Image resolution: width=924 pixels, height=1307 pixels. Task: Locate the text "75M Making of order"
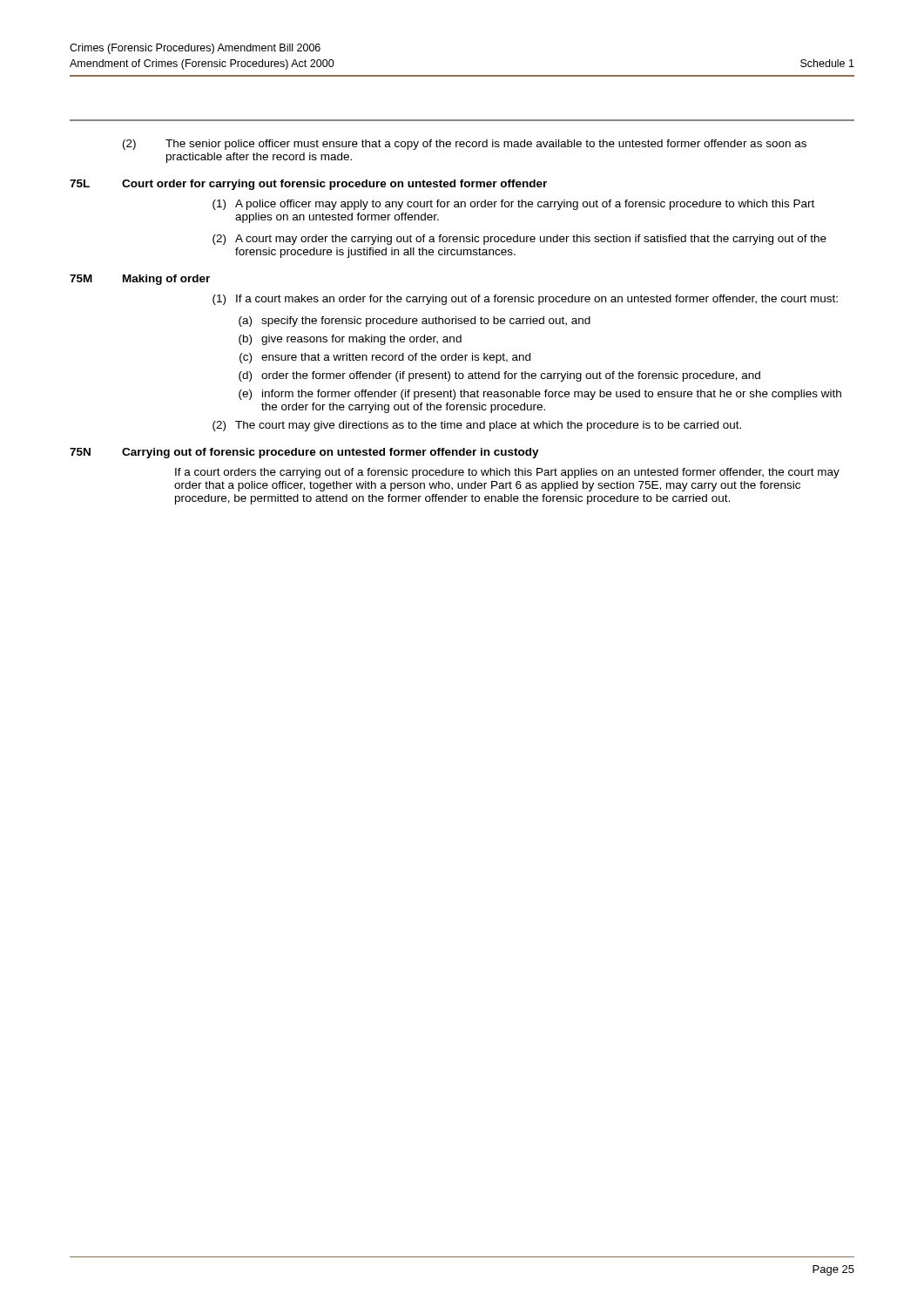140,280
